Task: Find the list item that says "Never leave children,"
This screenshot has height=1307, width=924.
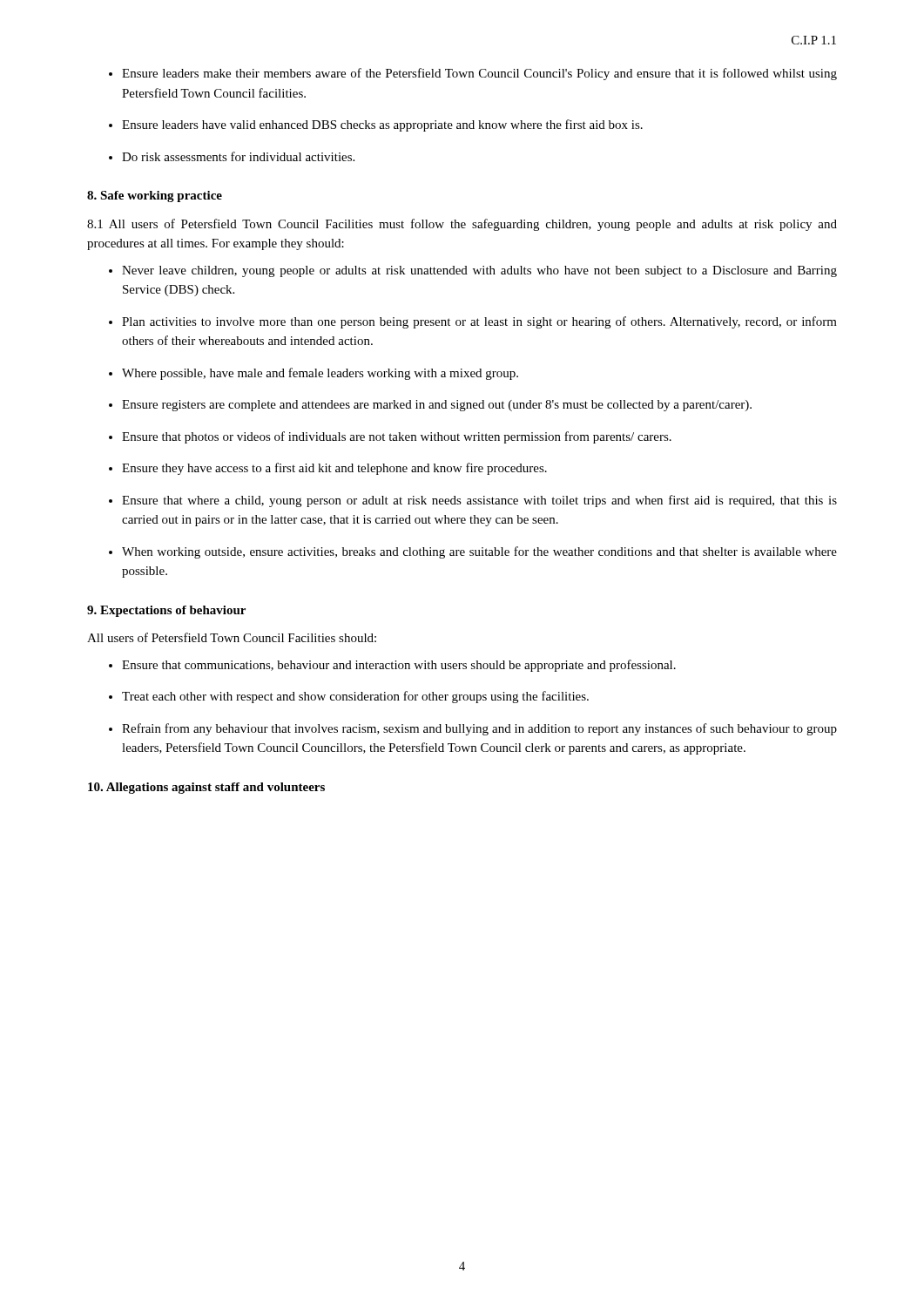Action: pyautogui.click(x=479, y=280)
